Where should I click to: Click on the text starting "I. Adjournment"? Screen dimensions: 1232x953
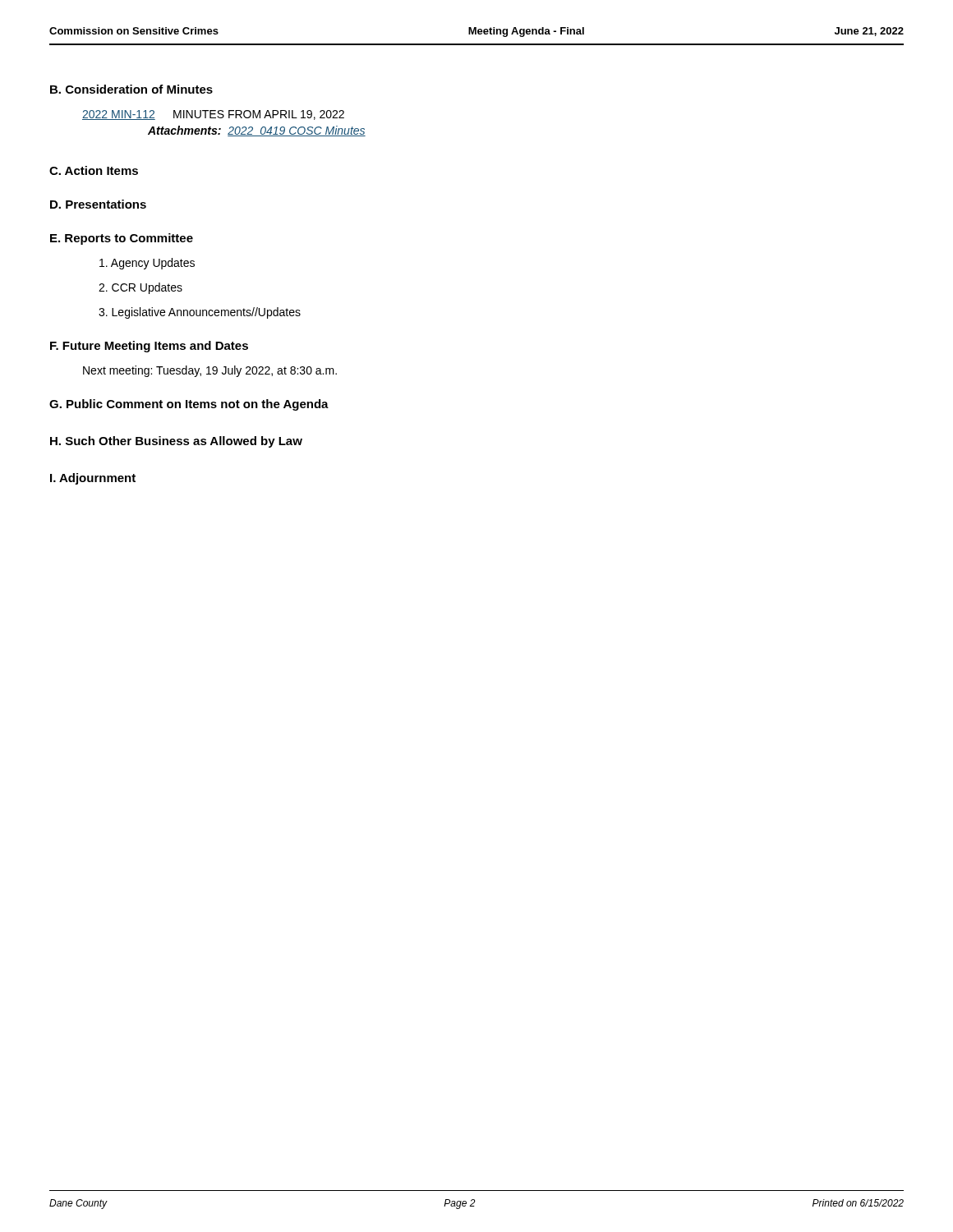[93, 478]
